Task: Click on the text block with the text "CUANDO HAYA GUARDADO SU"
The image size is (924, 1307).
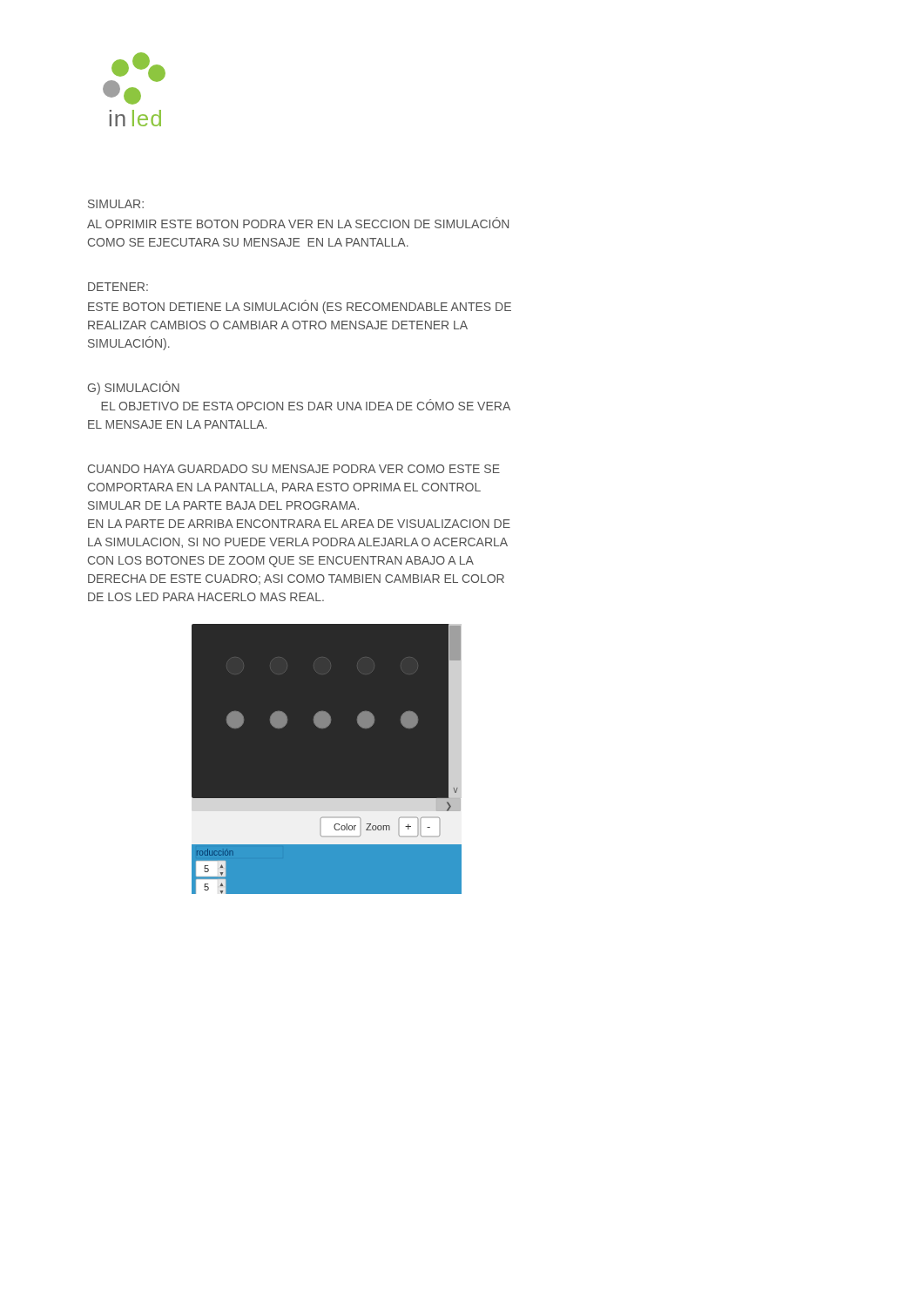Action: 299,533
